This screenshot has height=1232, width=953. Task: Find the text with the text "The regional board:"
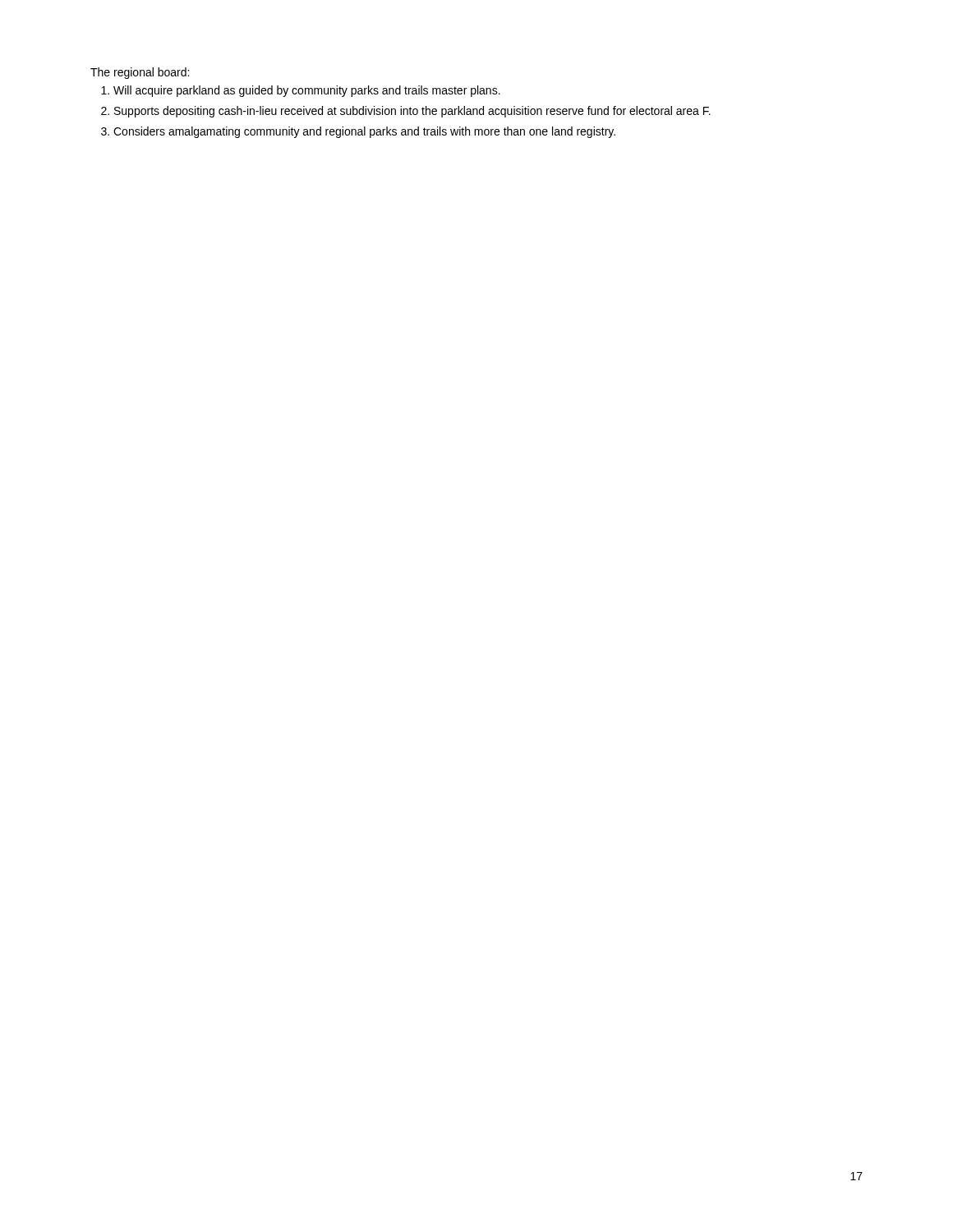click(x=140, y=73)
